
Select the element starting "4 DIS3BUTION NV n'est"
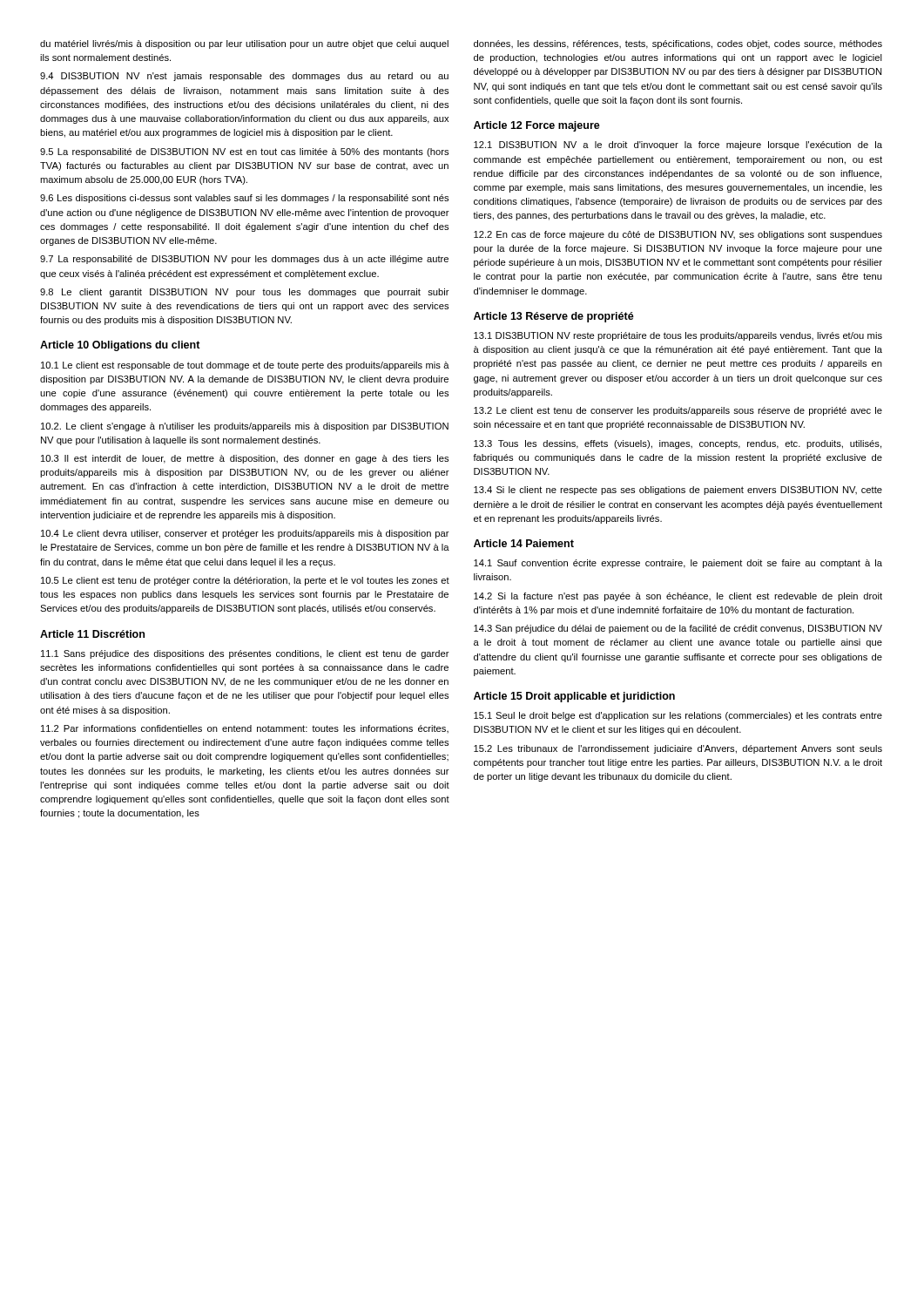pyautogui.click(x=245, y=105)
